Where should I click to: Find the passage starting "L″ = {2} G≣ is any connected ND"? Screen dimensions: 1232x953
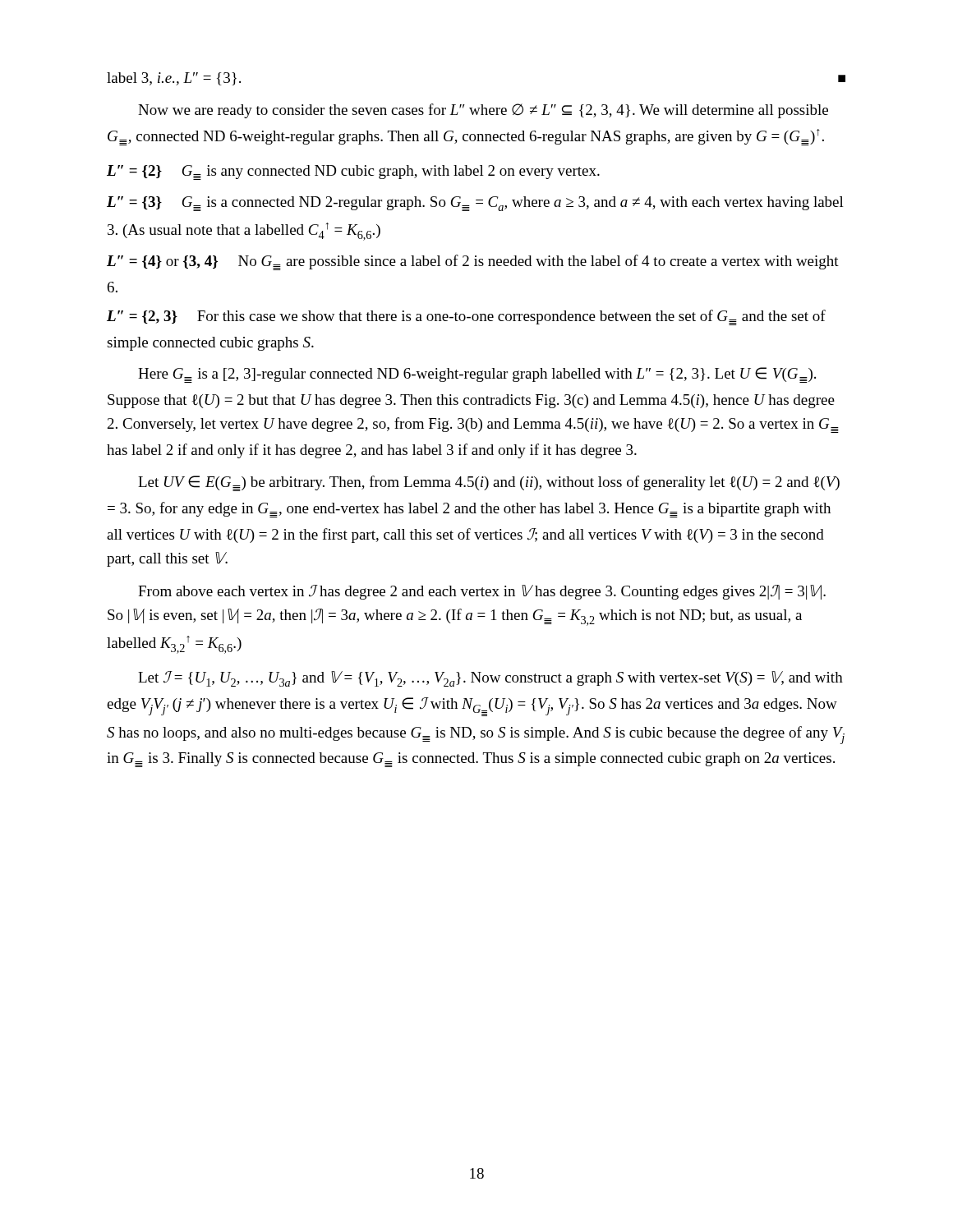point(354,172)
